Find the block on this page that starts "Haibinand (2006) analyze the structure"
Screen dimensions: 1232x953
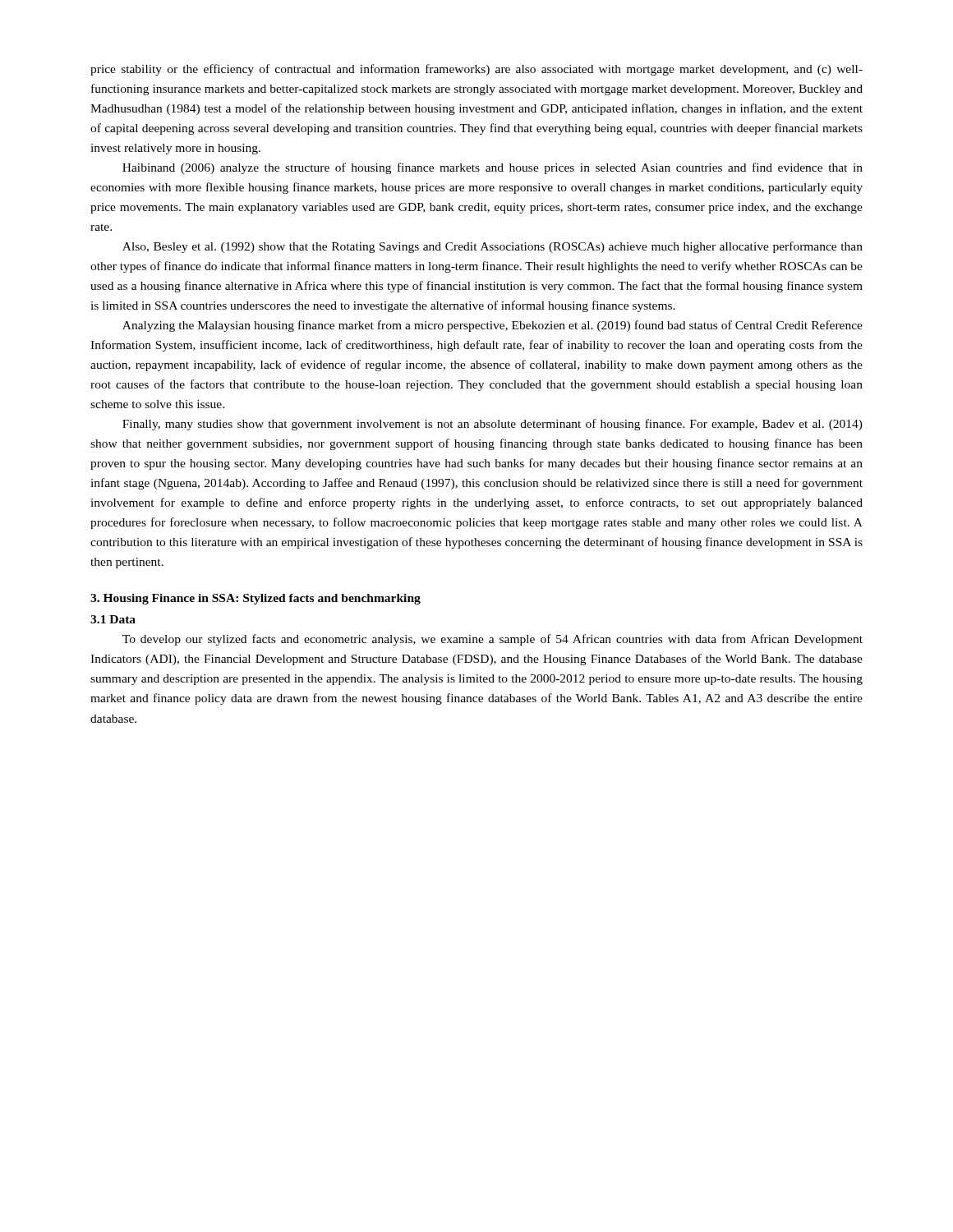[476, 197]
